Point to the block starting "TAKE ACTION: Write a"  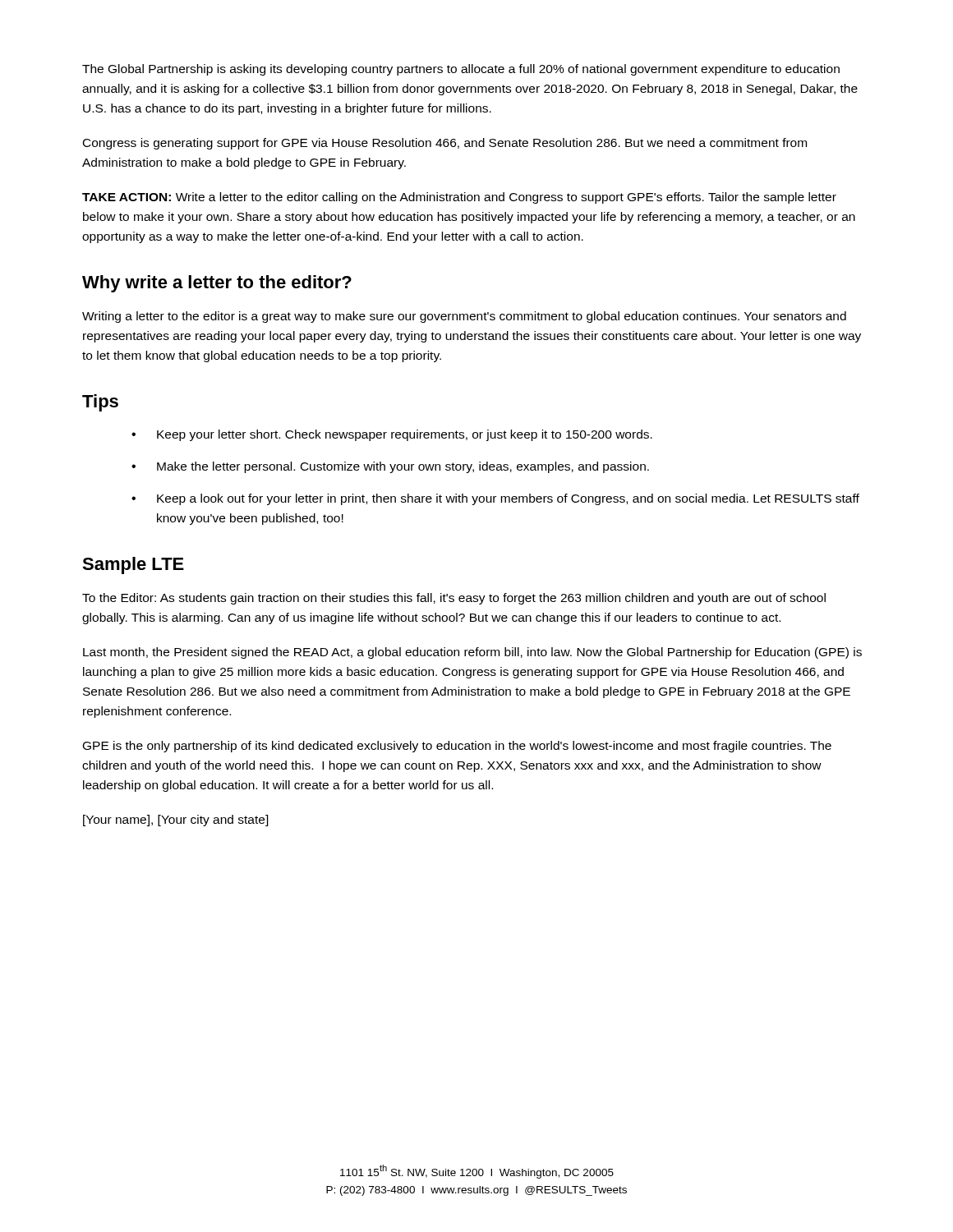(469, 217)
